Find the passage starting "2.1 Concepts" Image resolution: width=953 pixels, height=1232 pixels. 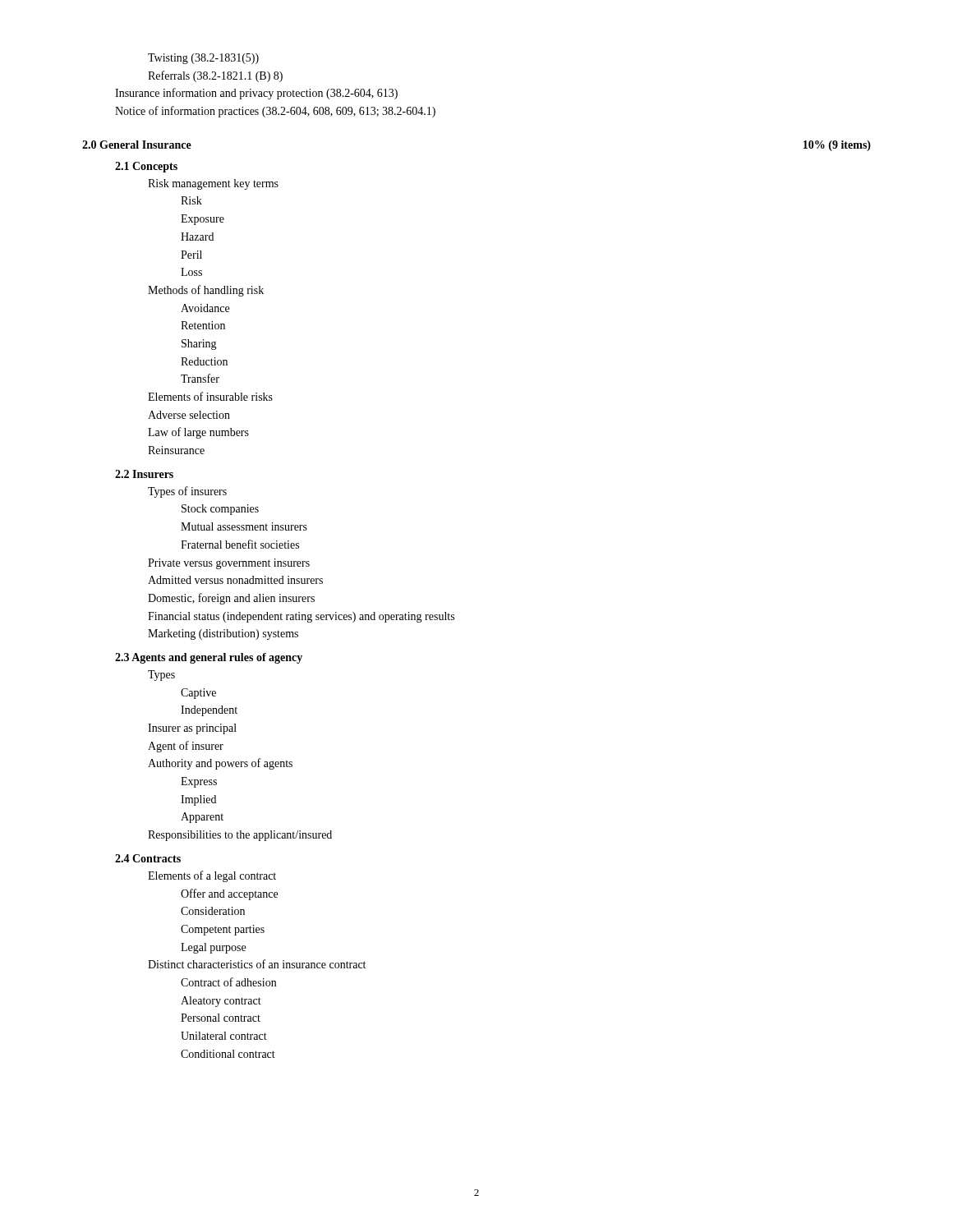(146, 166)
